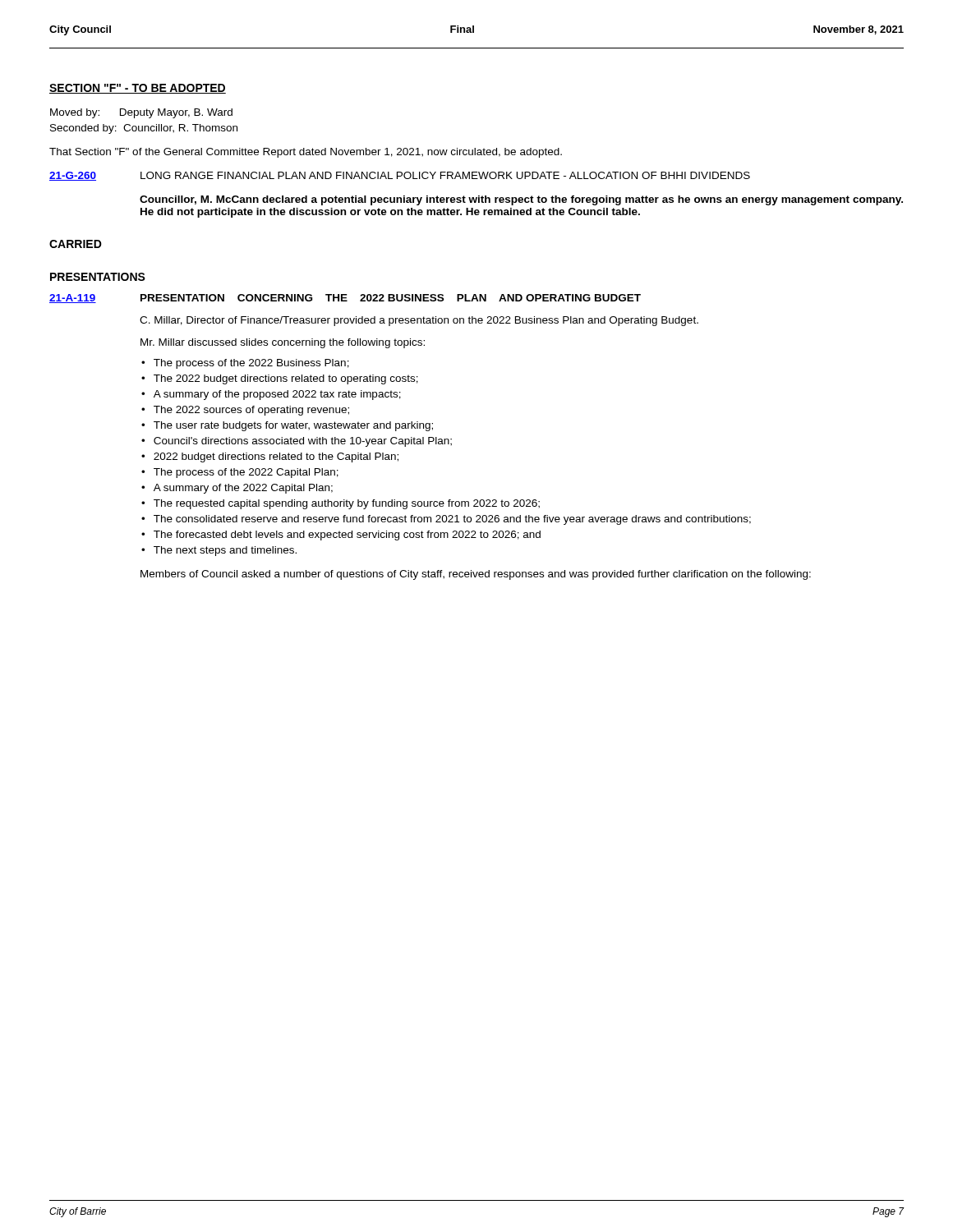Screen dimensions: 1232x953
Task: Locate the text block with the text "Members of Council"
Action: pyautogui.click(x=476, y=574)
